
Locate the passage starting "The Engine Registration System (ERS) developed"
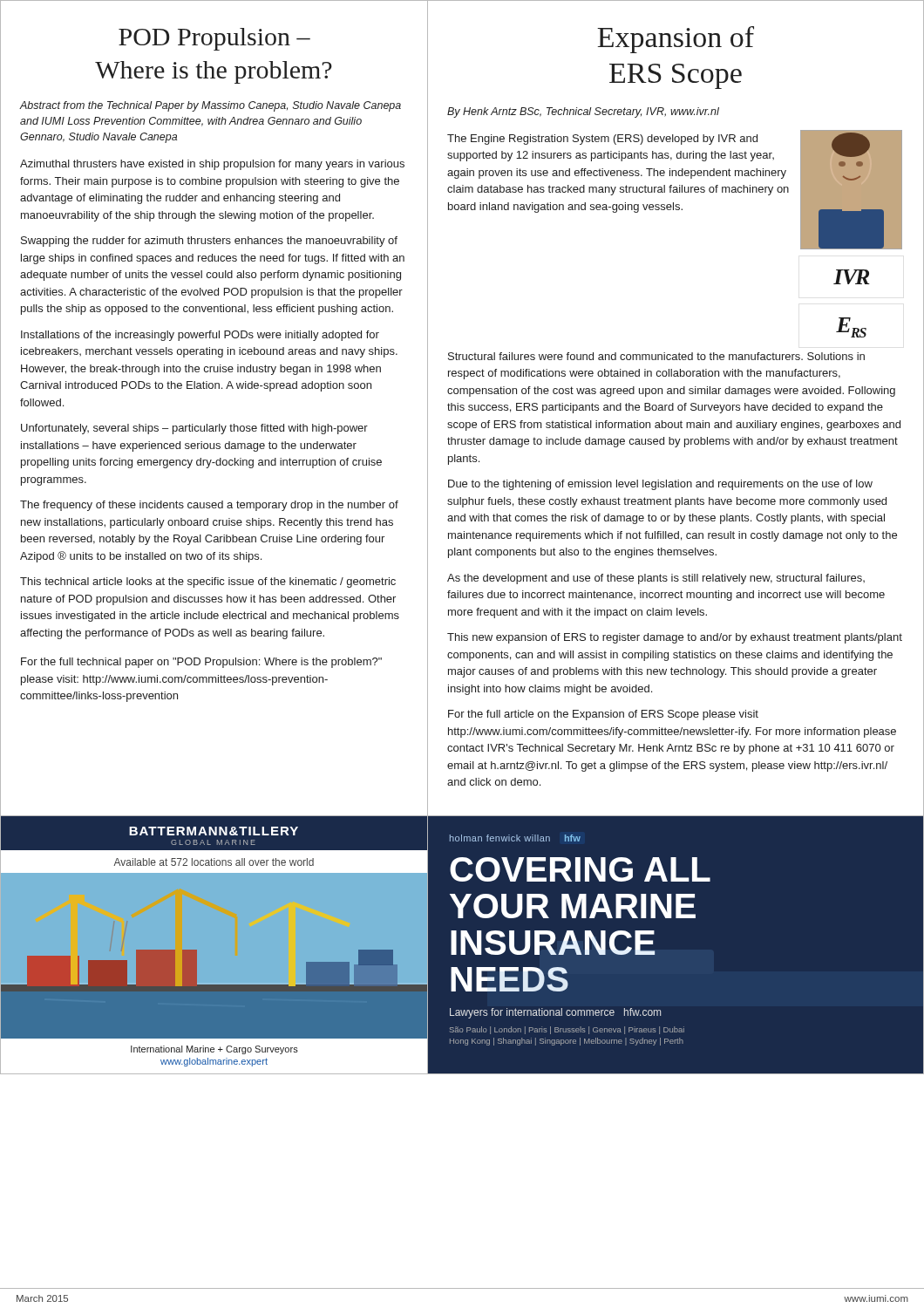(x=675, y=190)
